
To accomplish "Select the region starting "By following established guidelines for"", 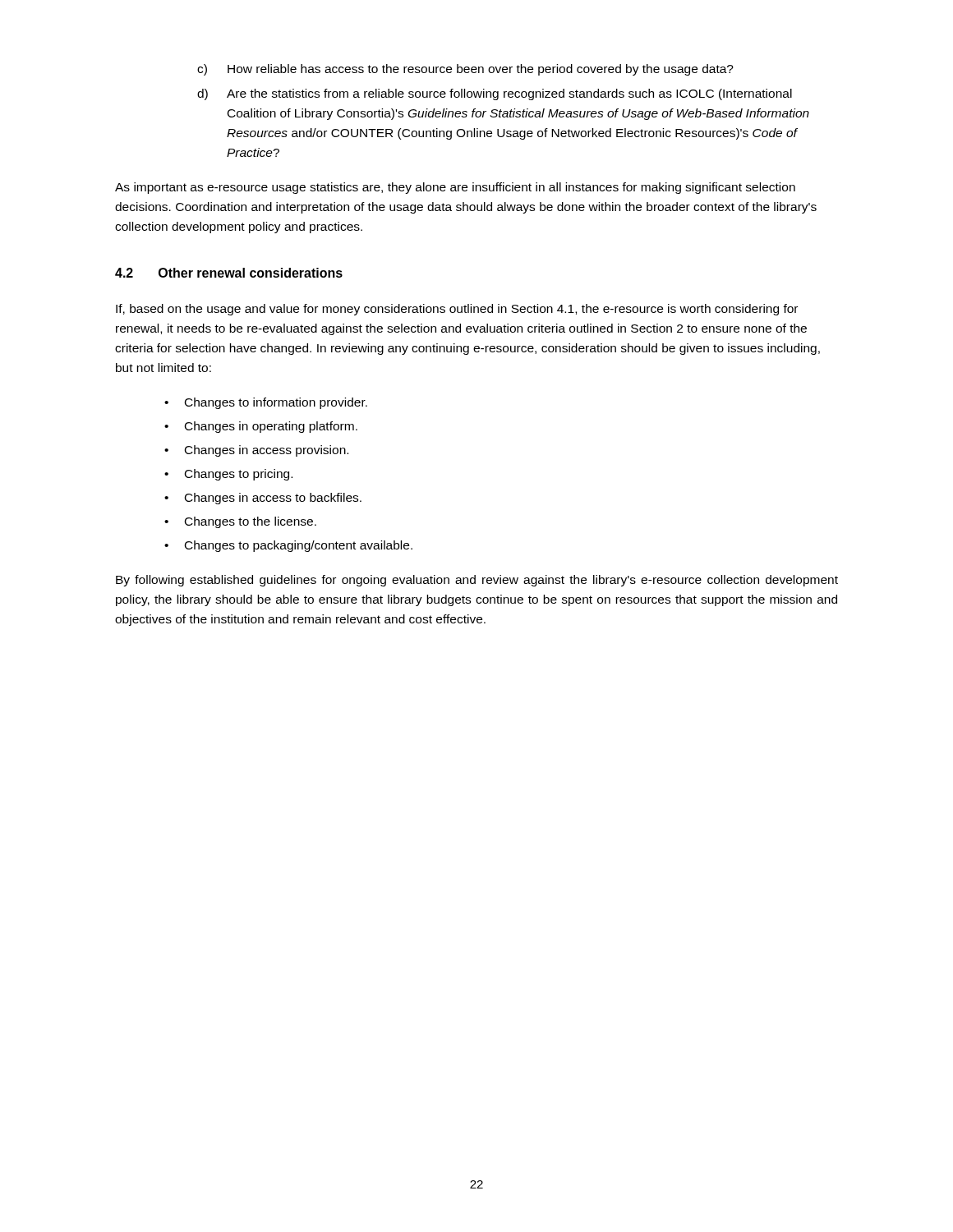I will 476,599.
